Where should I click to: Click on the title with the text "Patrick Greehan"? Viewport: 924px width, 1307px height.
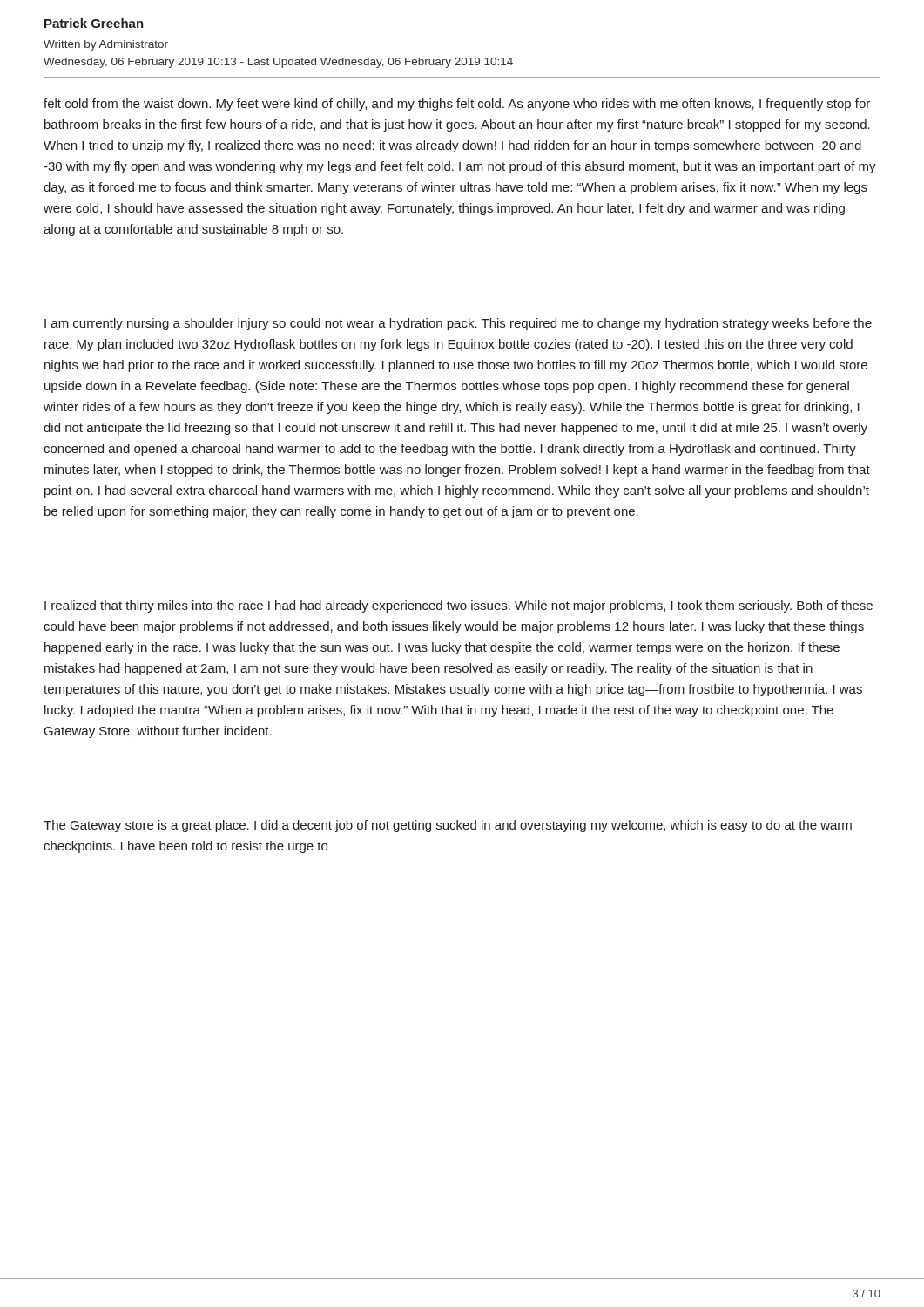click(94, 23)
